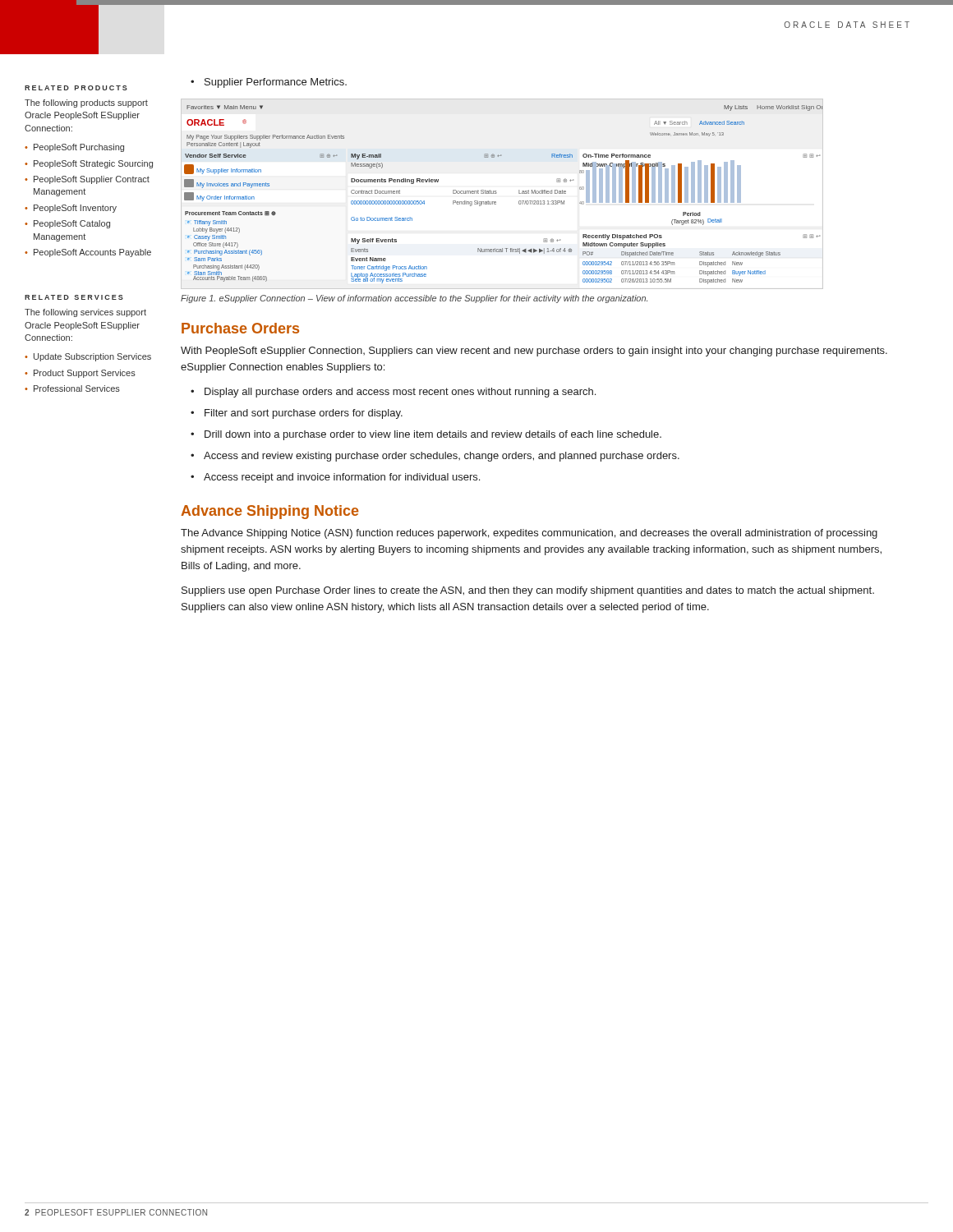Select the text starting "PeopleSoft Supplier Contract Management"

(x=91, y=185)
